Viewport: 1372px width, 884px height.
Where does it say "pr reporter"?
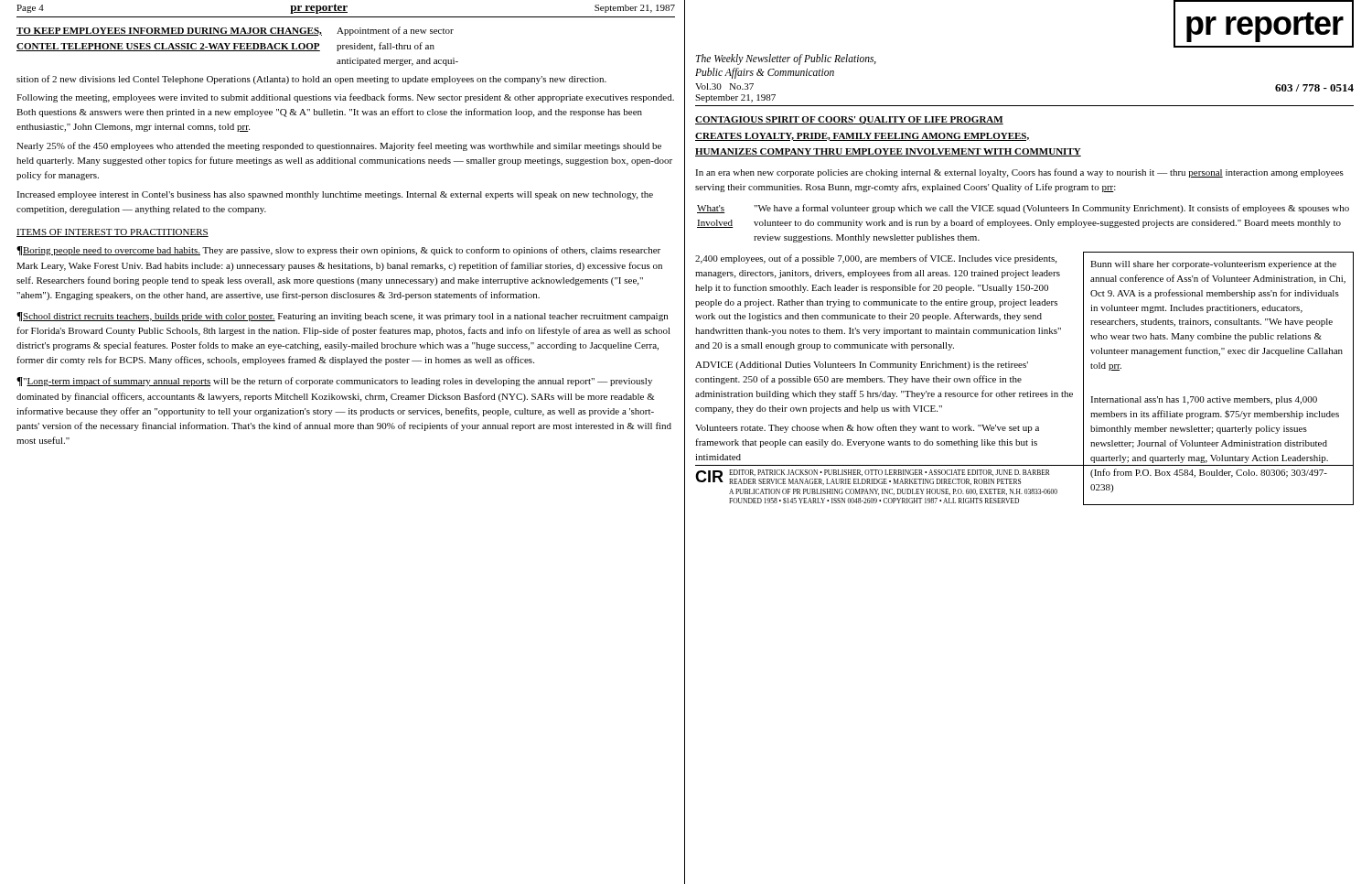[1264, 23]
